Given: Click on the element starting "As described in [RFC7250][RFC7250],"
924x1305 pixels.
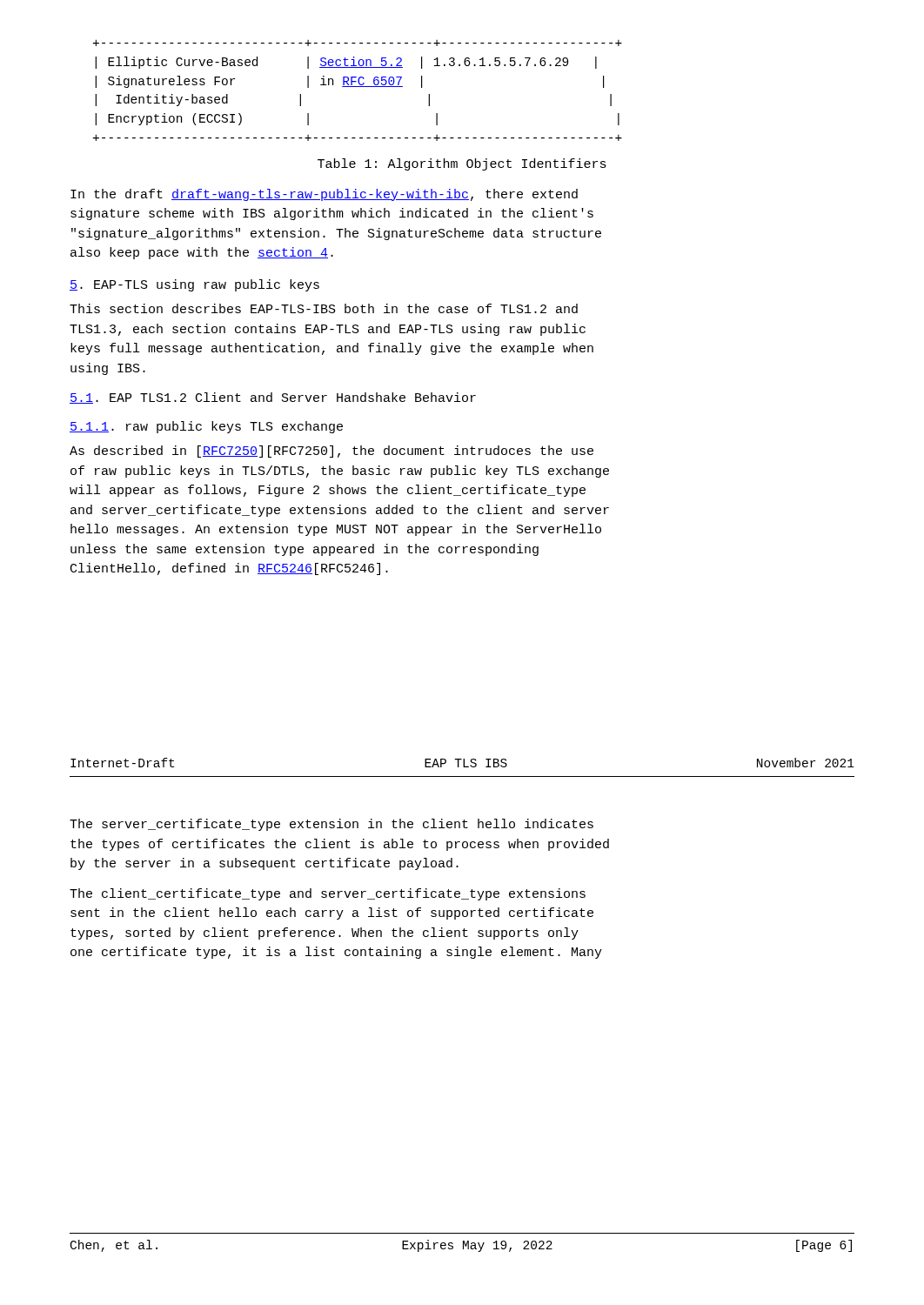Looking at the screenshot, I should 340,511.
